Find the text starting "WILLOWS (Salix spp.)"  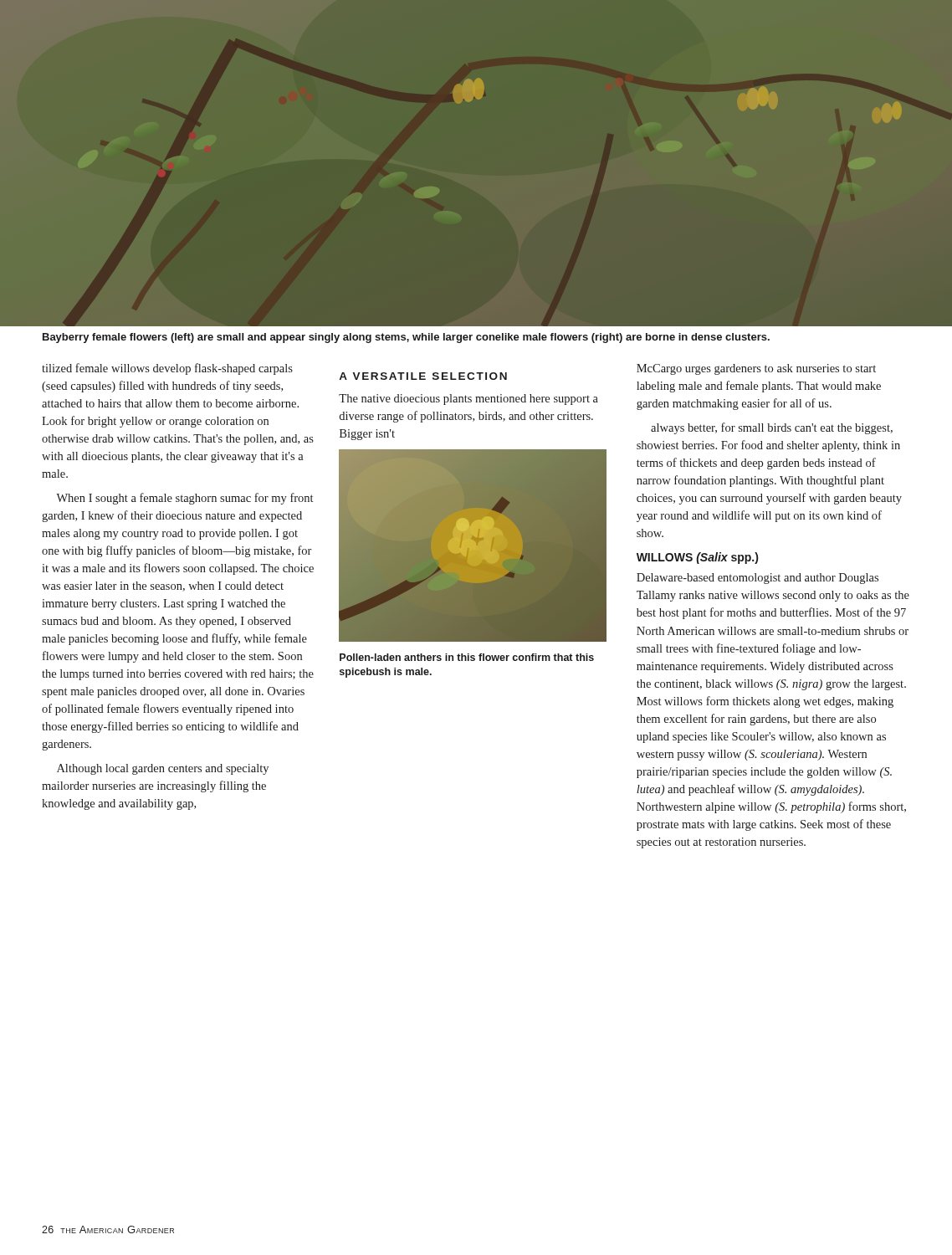click(697, 558)
